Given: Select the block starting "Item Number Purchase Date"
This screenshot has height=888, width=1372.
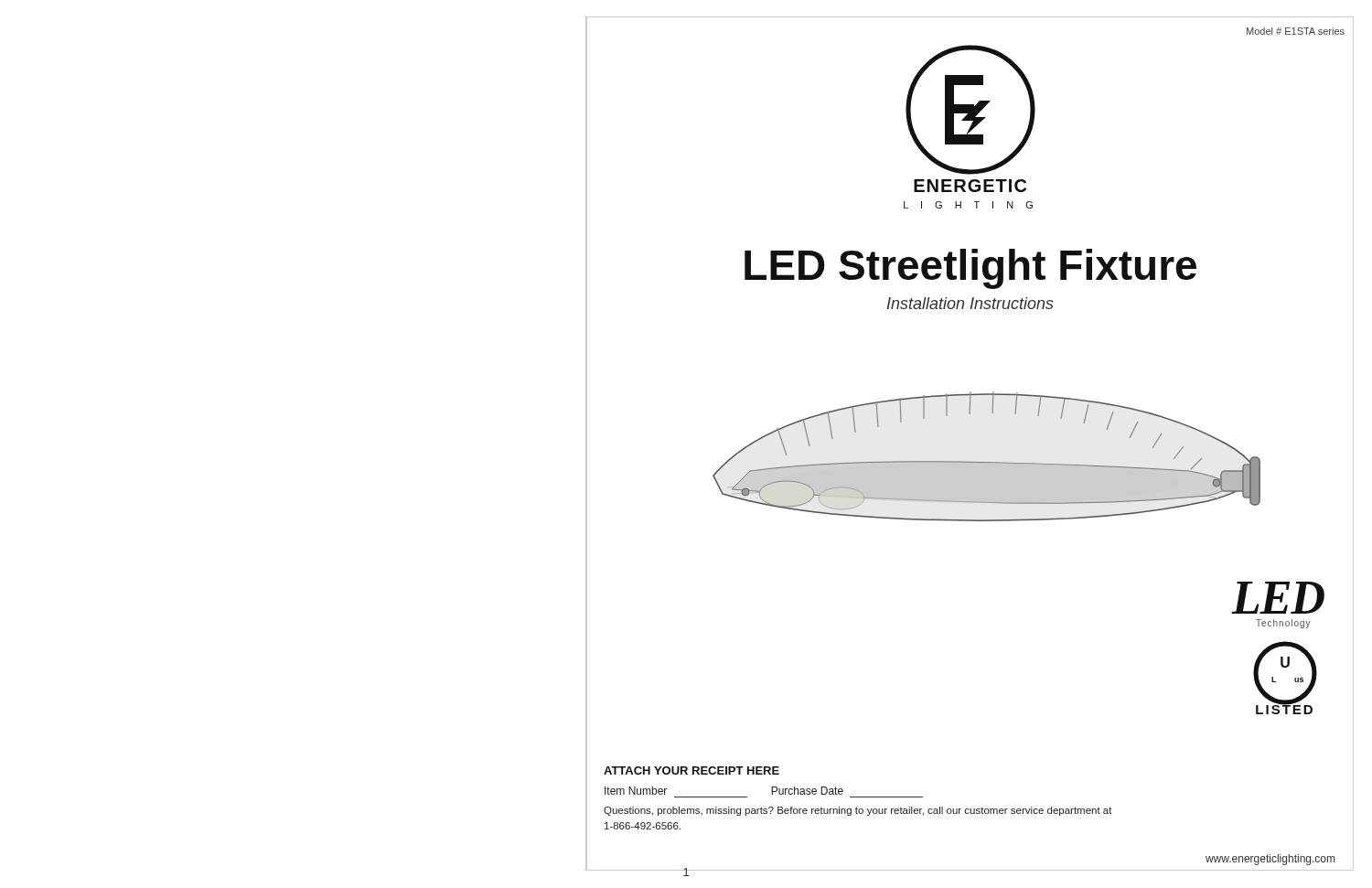Looking at the screenshot, I should (x=763, y=791).
